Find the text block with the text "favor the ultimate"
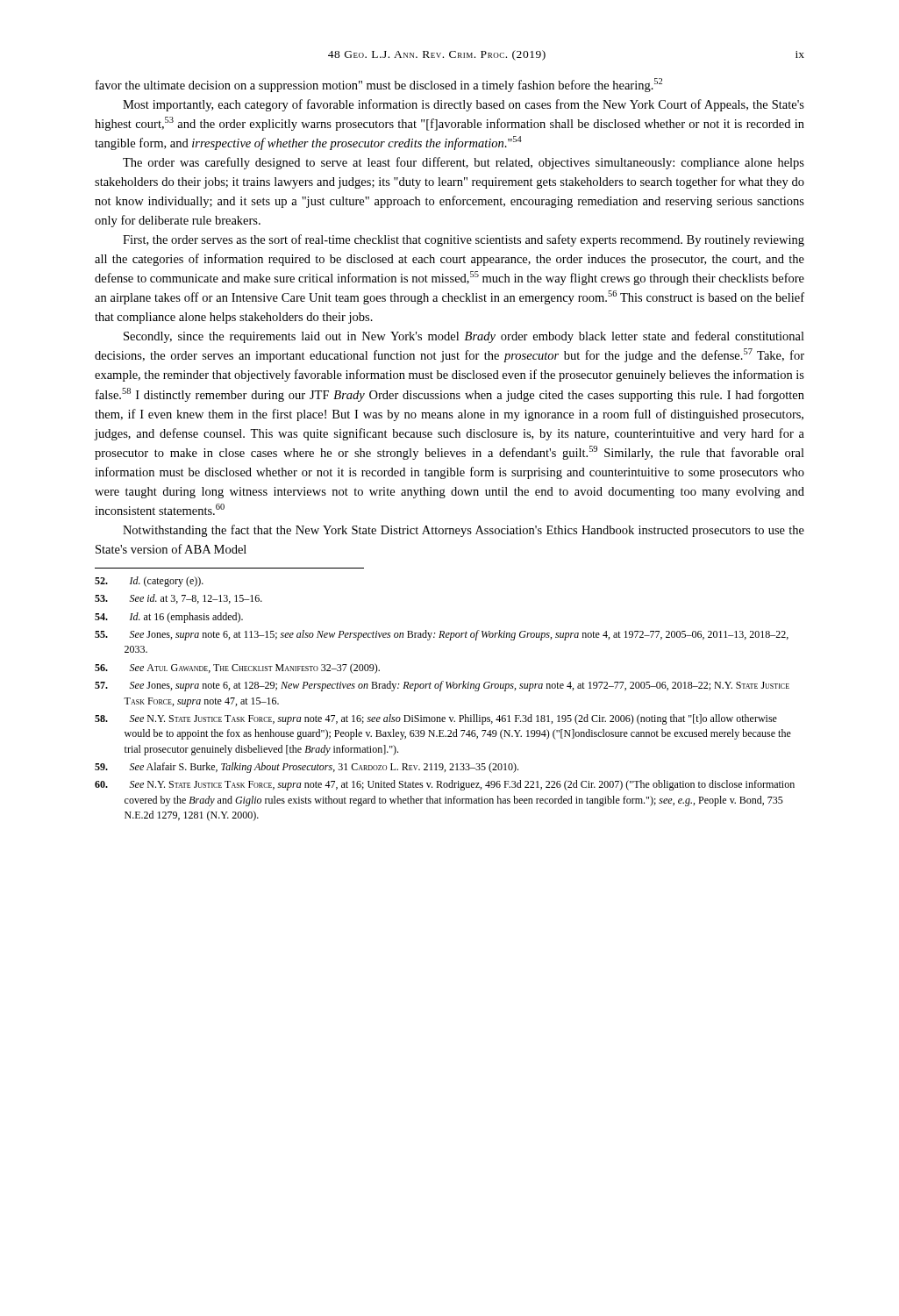The image size is (899, 1316). point(379,85)
